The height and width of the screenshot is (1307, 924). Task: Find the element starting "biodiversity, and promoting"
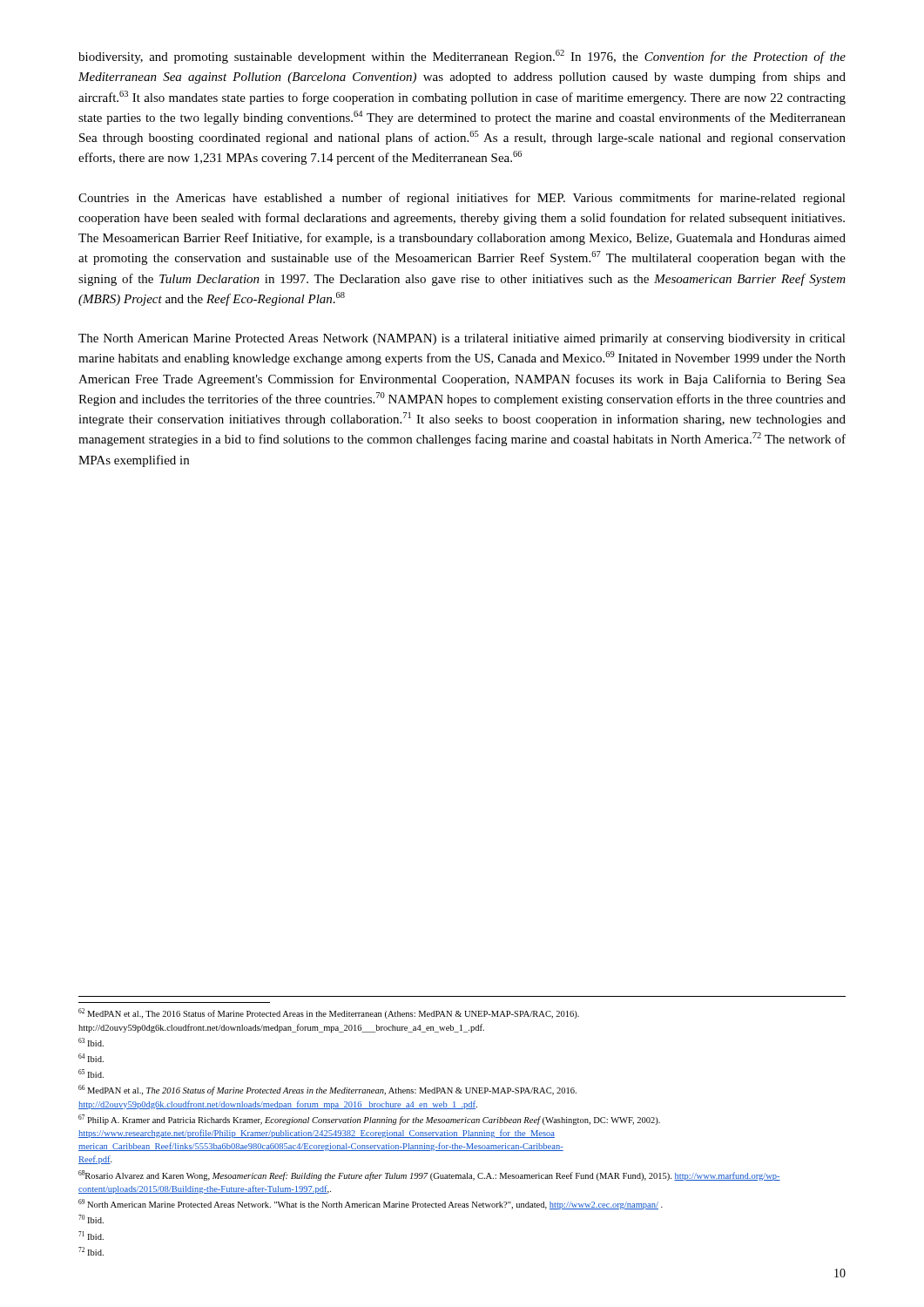pyautogui.click(x=462, y=106)
